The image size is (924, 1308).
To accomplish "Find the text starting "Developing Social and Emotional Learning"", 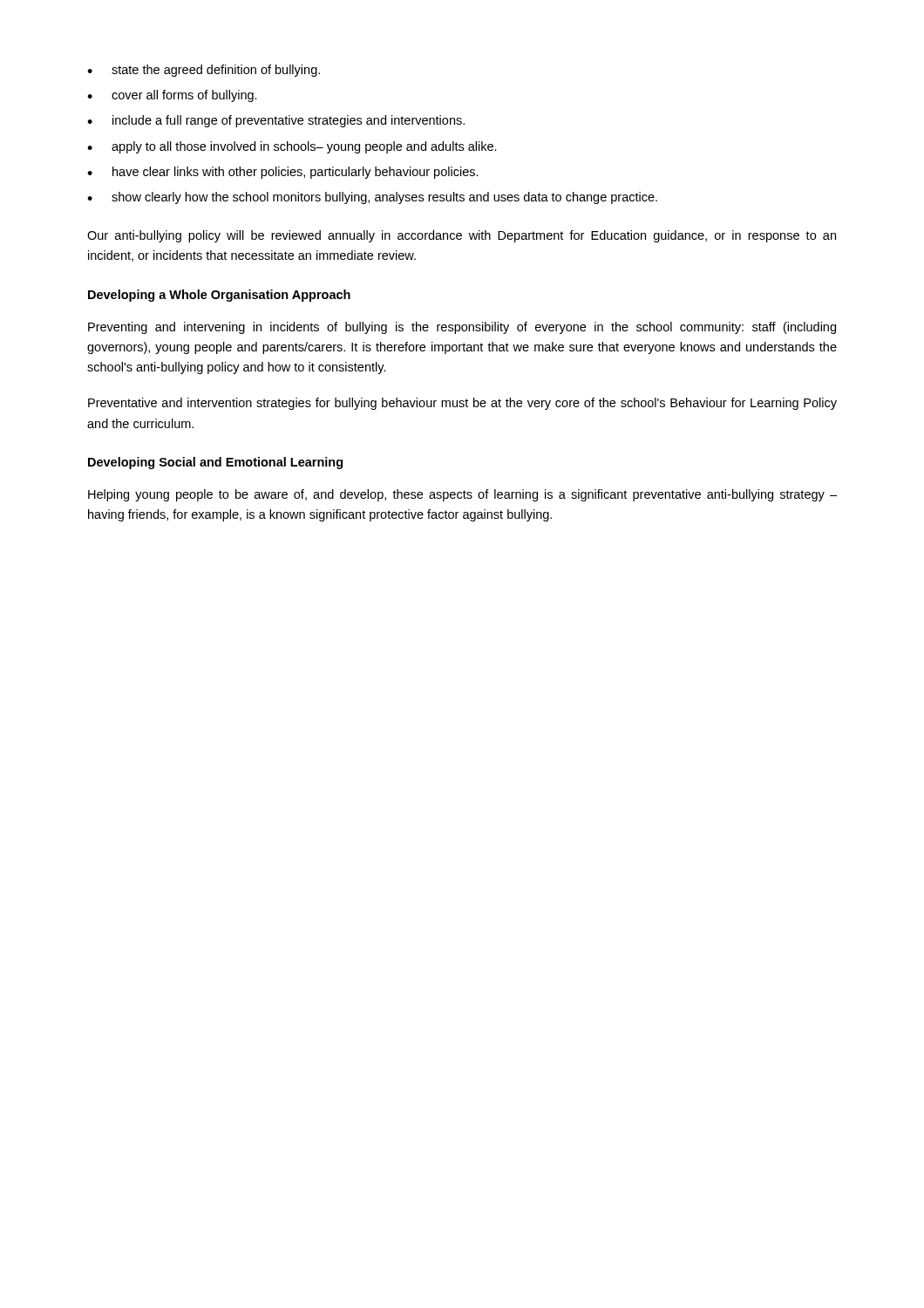I will (x=215, y=462).
